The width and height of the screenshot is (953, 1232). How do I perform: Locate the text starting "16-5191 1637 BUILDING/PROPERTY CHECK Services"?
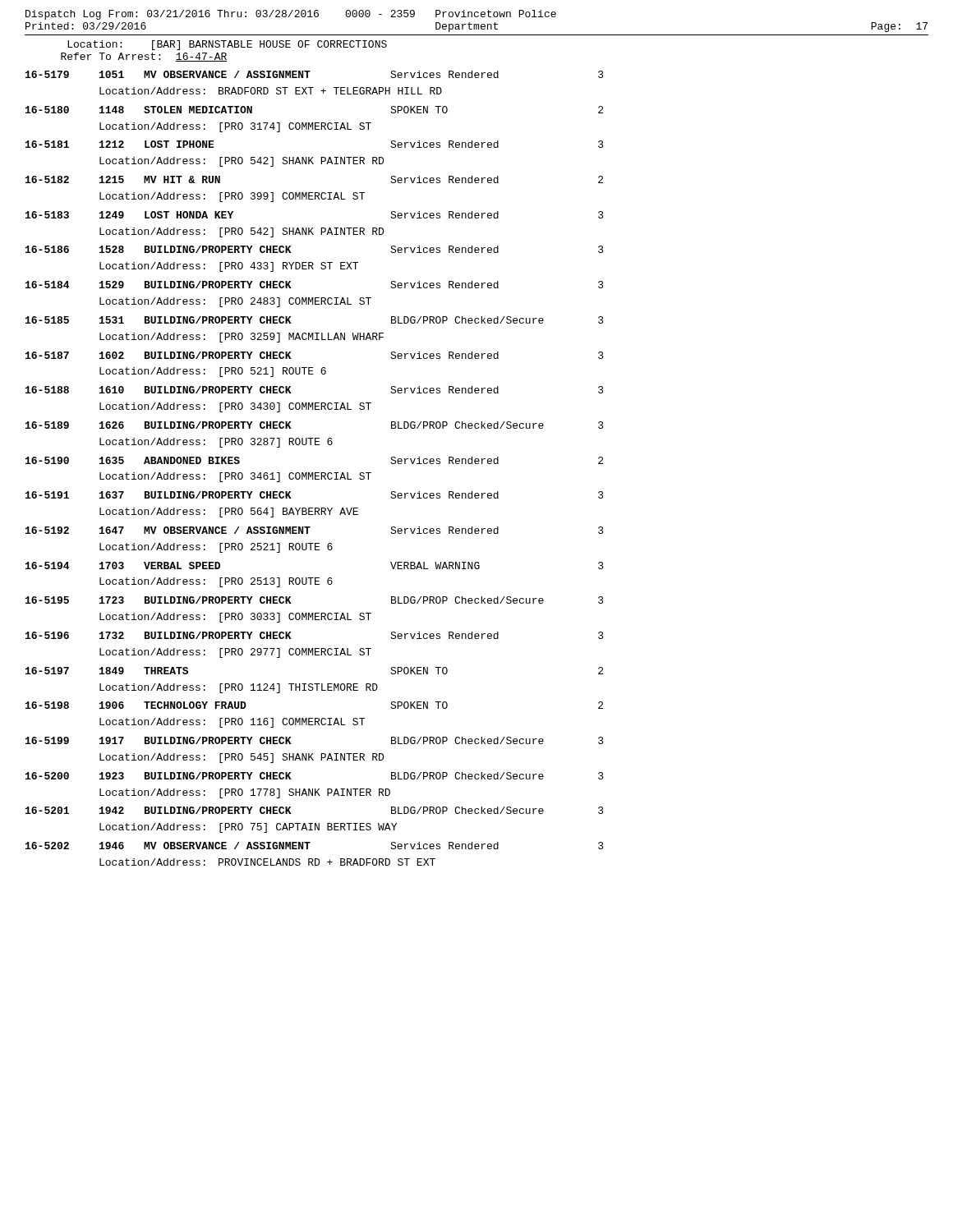(476, 505)
